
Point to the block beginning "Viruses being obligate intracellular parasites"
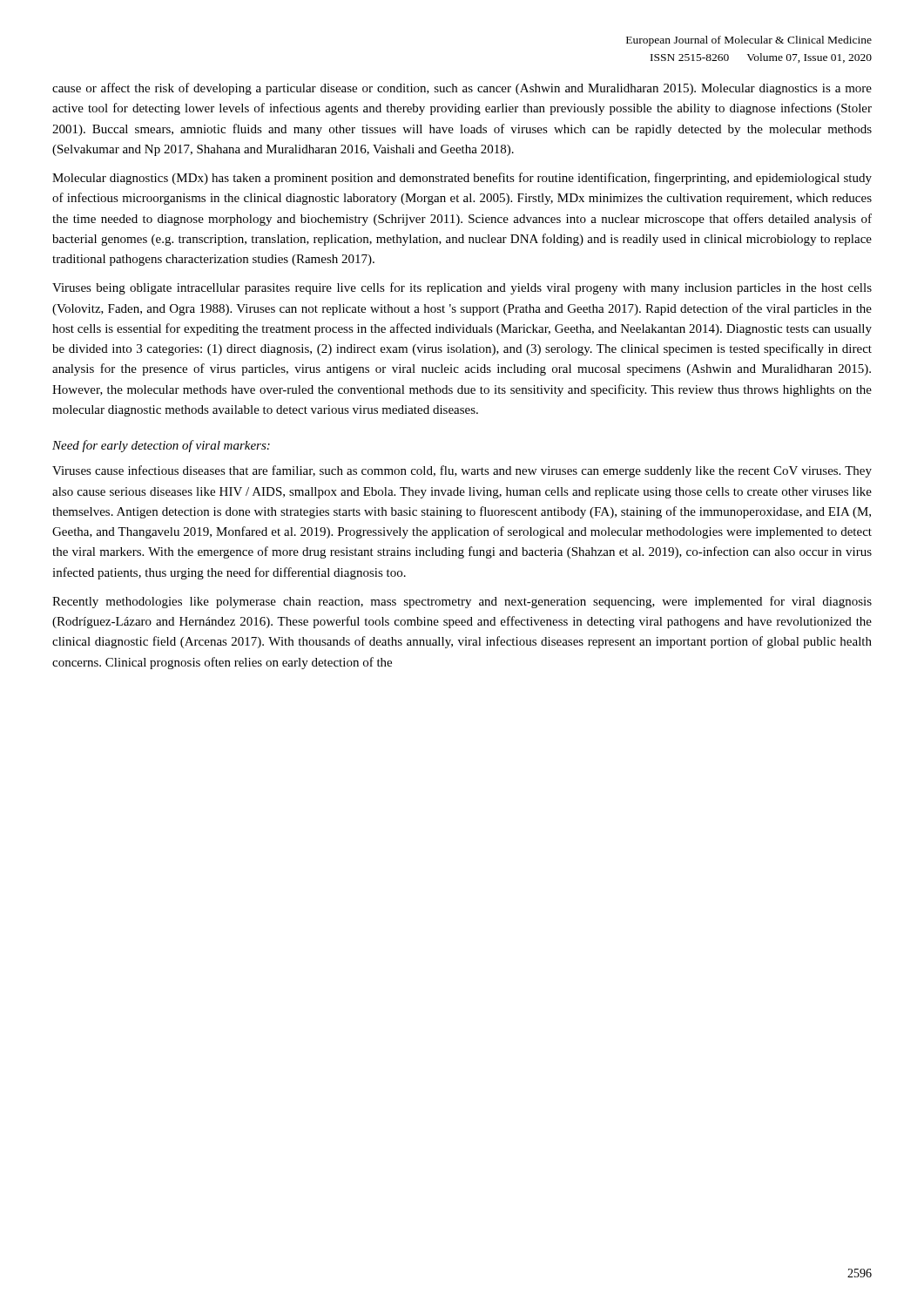click(462, 349)
